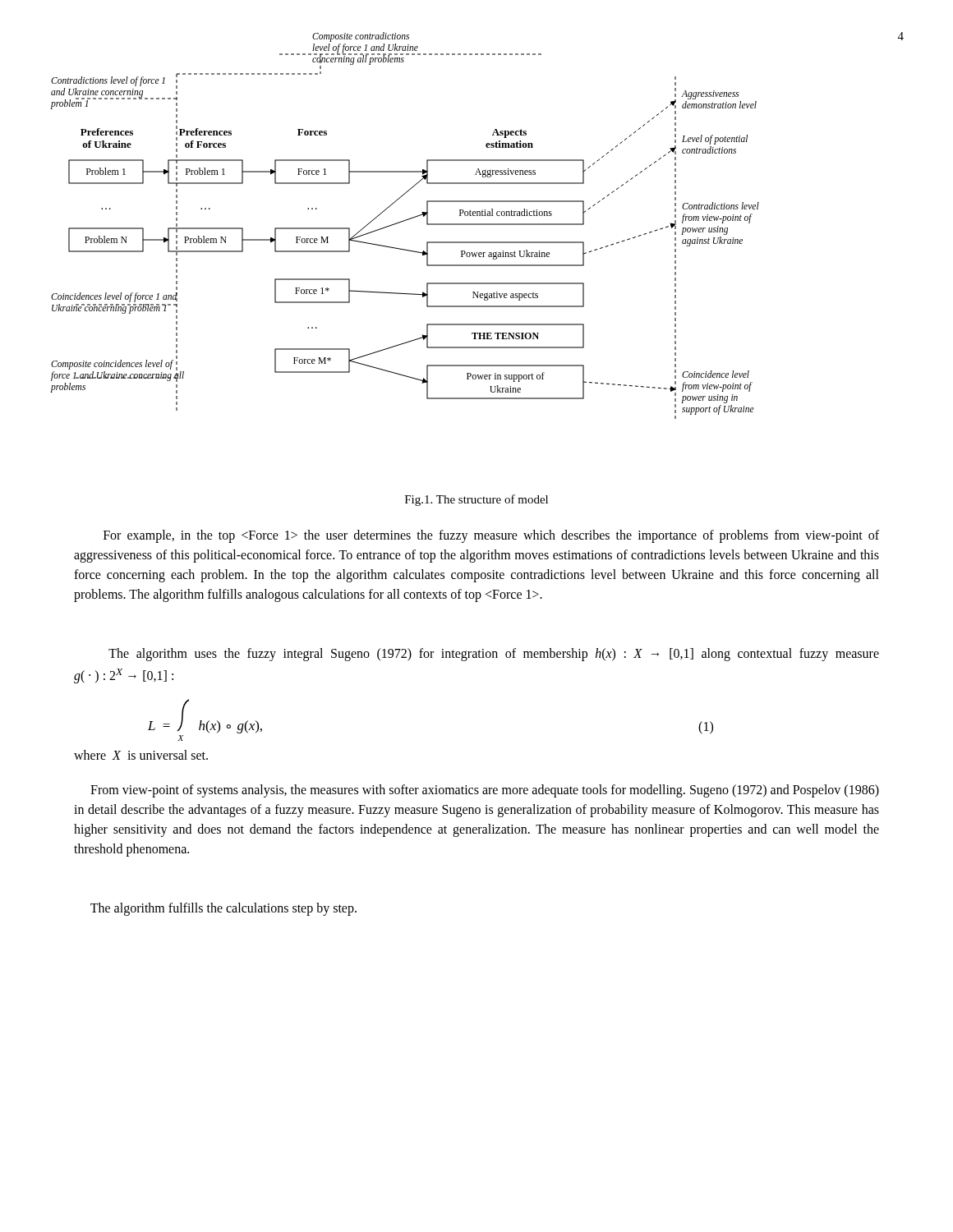The height and width of the screenshot is (1232, 953).
Task: Find a flowchart
Action: [x=476, y=259]
